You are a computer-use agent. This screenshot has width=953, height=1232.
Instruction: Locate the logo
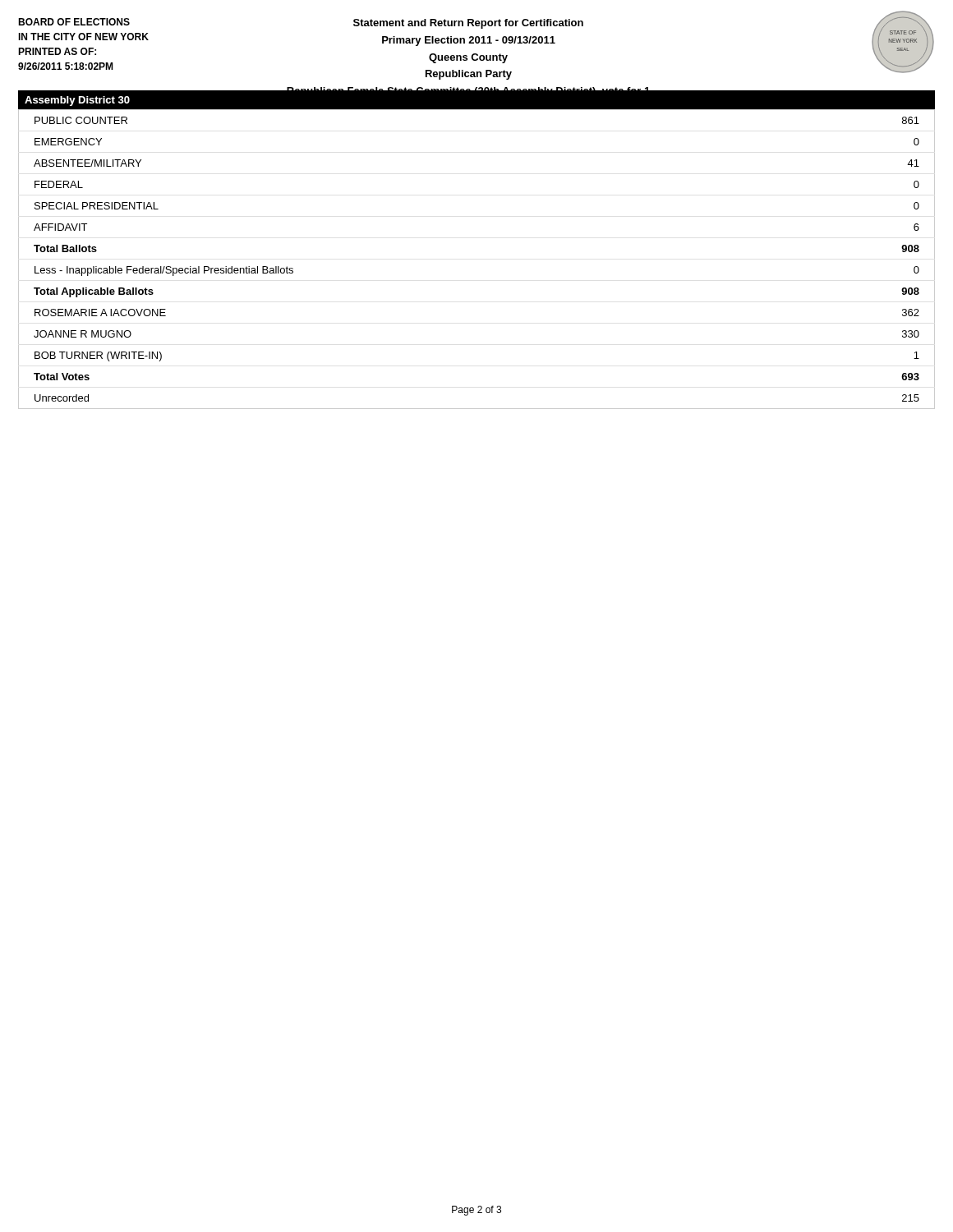coord(903,42)
